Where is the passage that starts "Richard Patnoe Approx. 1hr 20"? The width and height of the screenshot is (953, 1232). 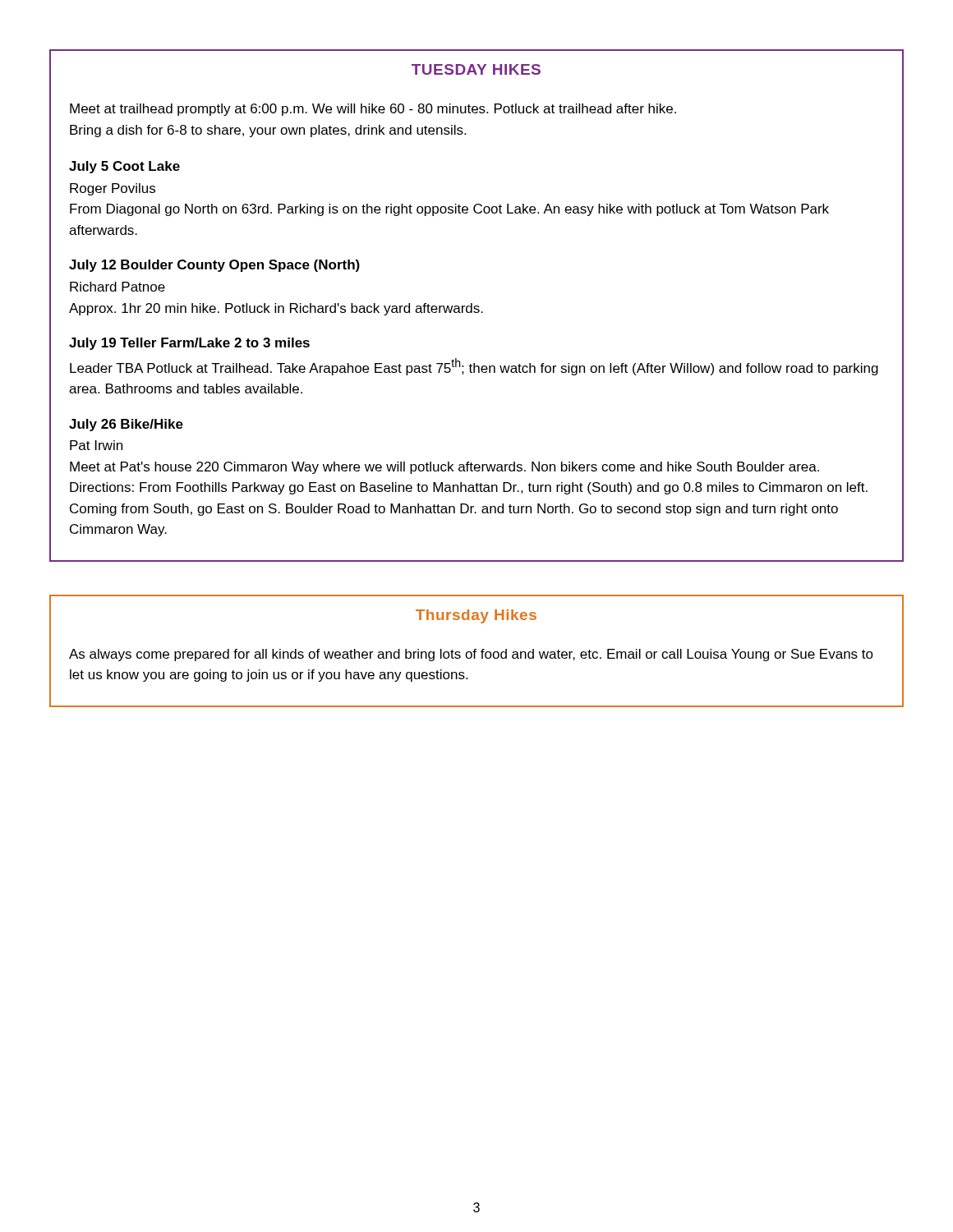[x=276, y=298]
